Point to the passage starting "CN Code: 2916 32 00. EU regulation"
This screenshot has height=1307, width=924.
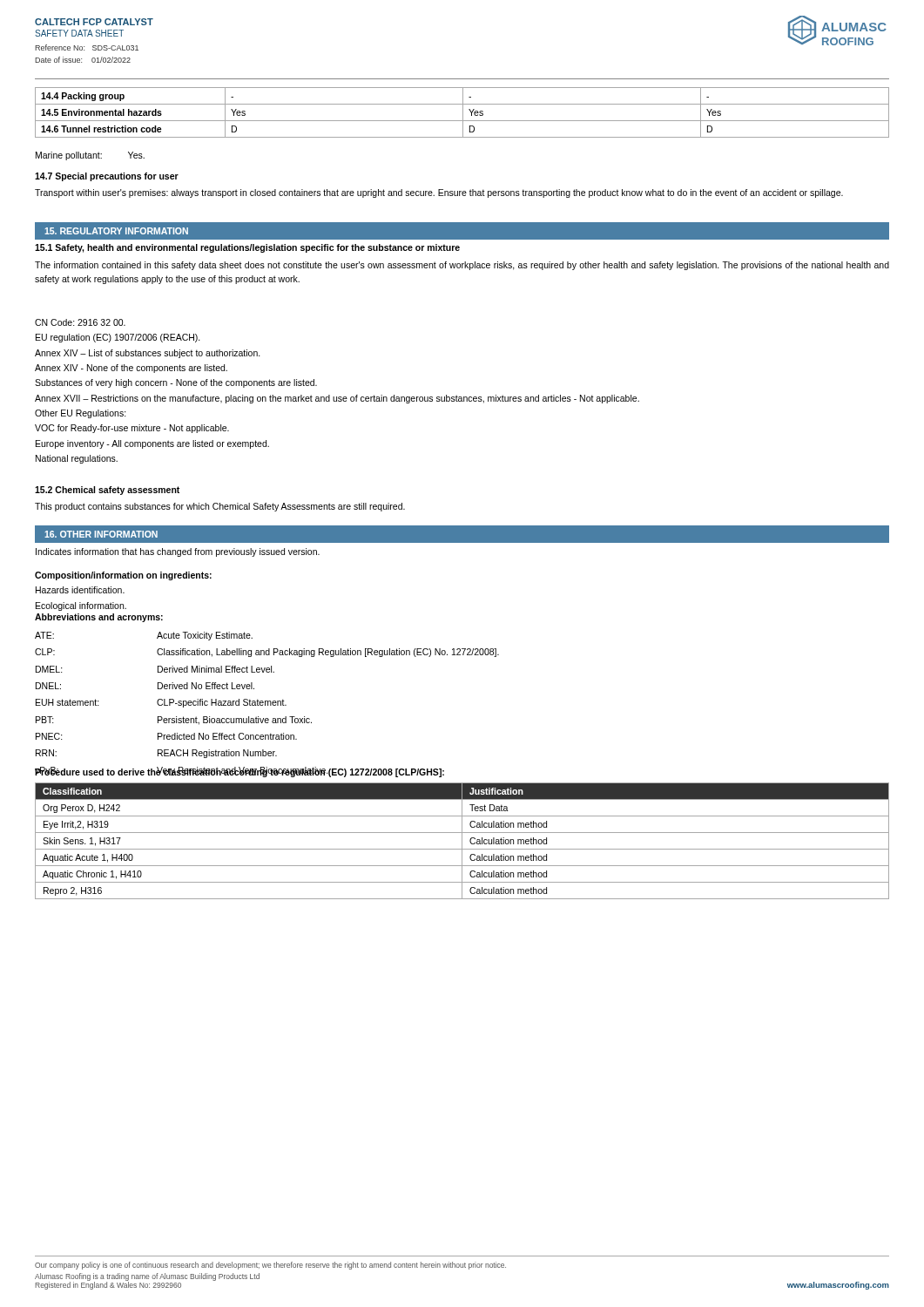[x=337, y=390]
